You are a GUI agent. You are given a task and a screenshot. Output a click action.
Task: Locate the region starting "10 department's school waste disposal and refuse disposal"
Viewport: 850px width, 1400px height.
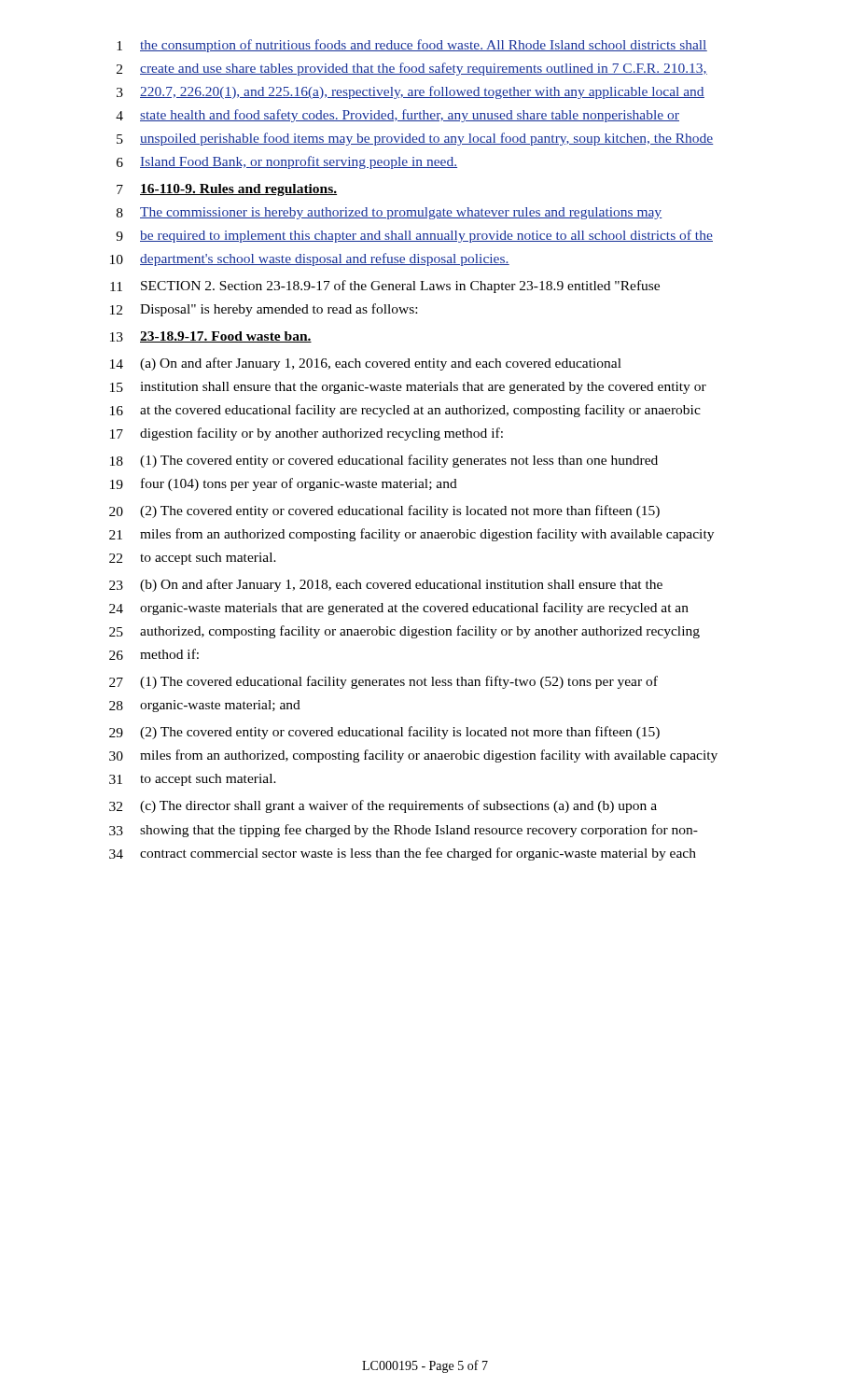point(434,259)
